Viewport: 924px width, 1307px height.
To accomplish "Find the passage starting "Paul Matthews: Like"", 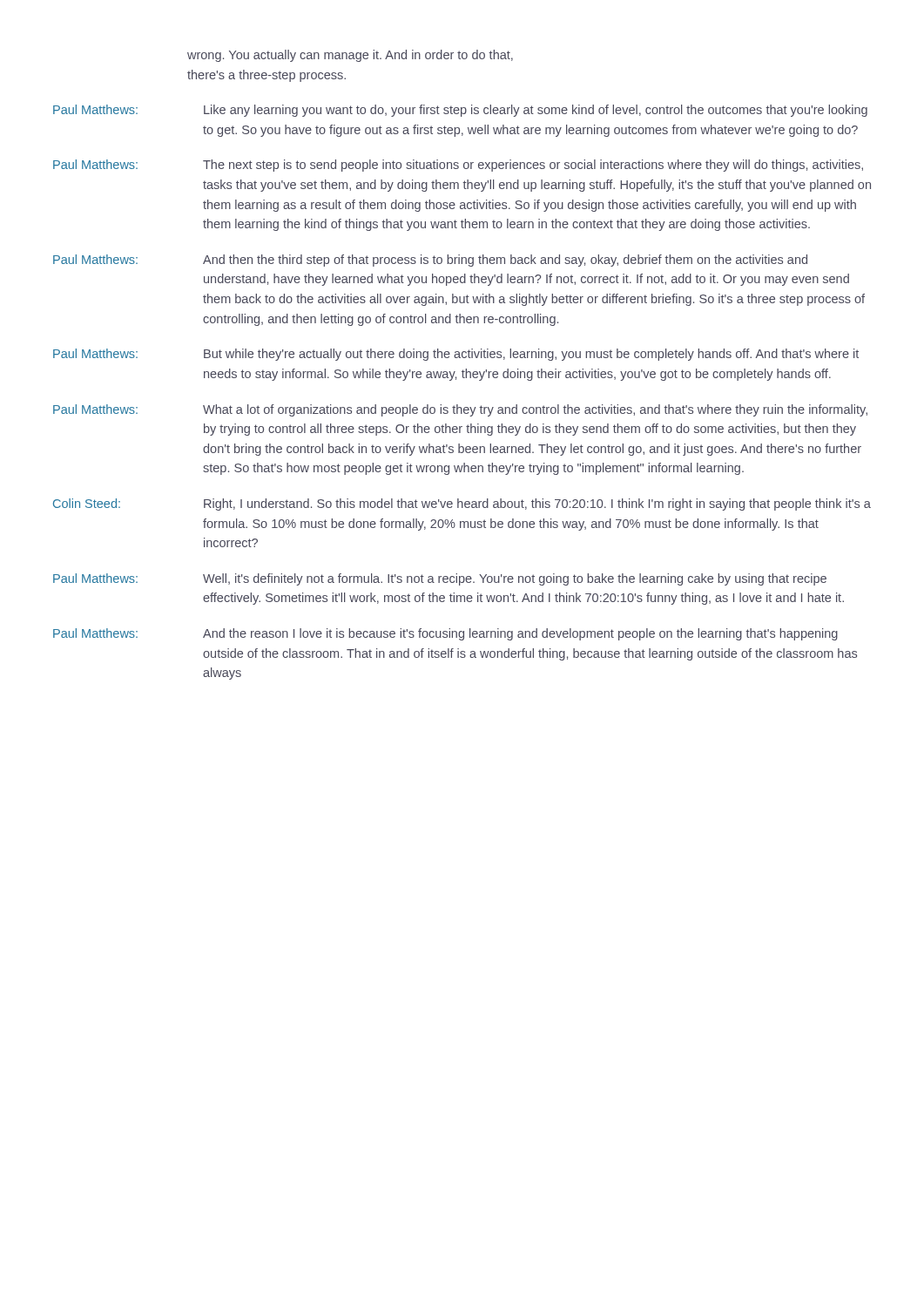I will (x=462, y=120).
